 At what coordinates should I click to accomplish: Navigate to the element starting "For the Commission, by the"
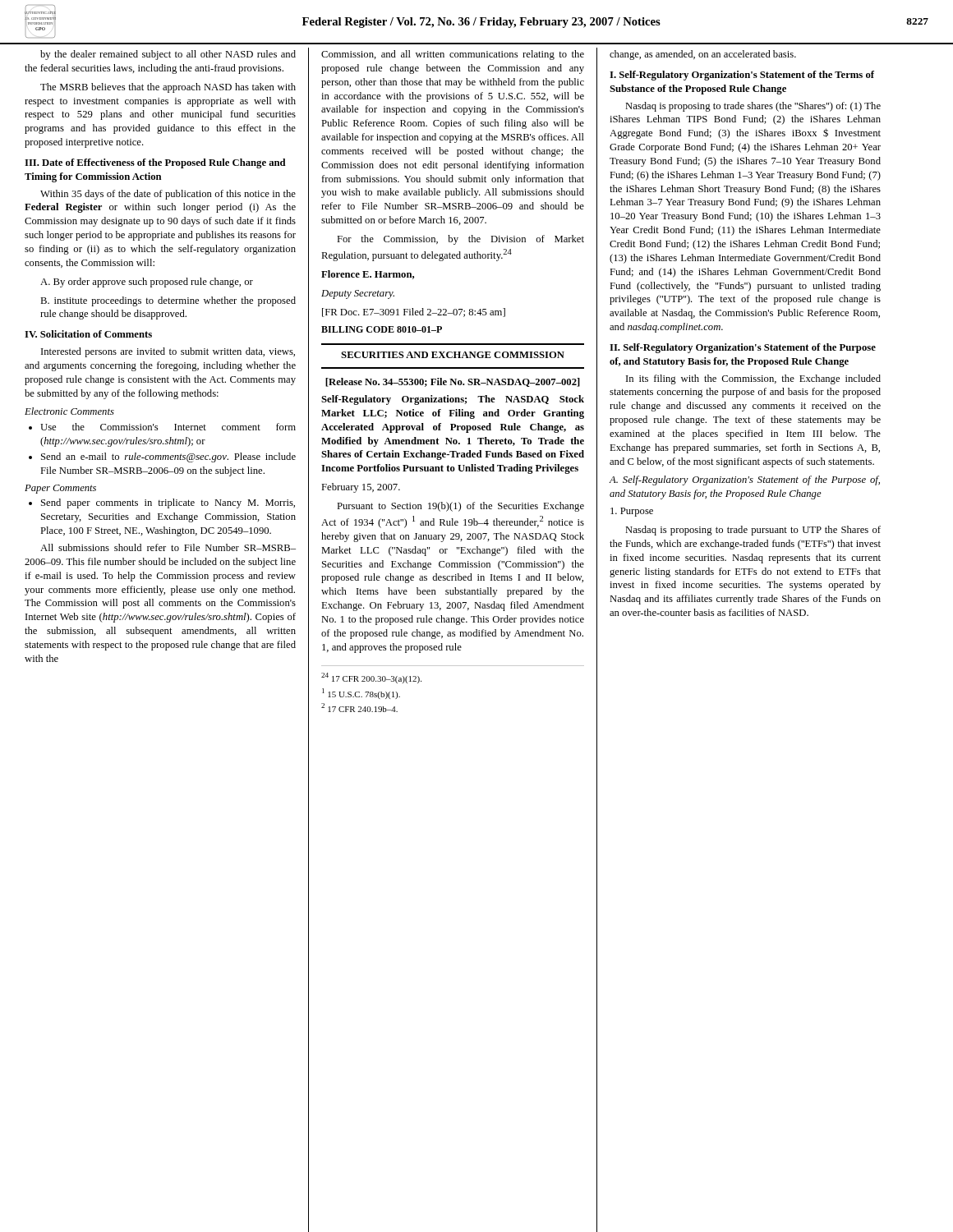pyautogui.click(x=453, y=248)
